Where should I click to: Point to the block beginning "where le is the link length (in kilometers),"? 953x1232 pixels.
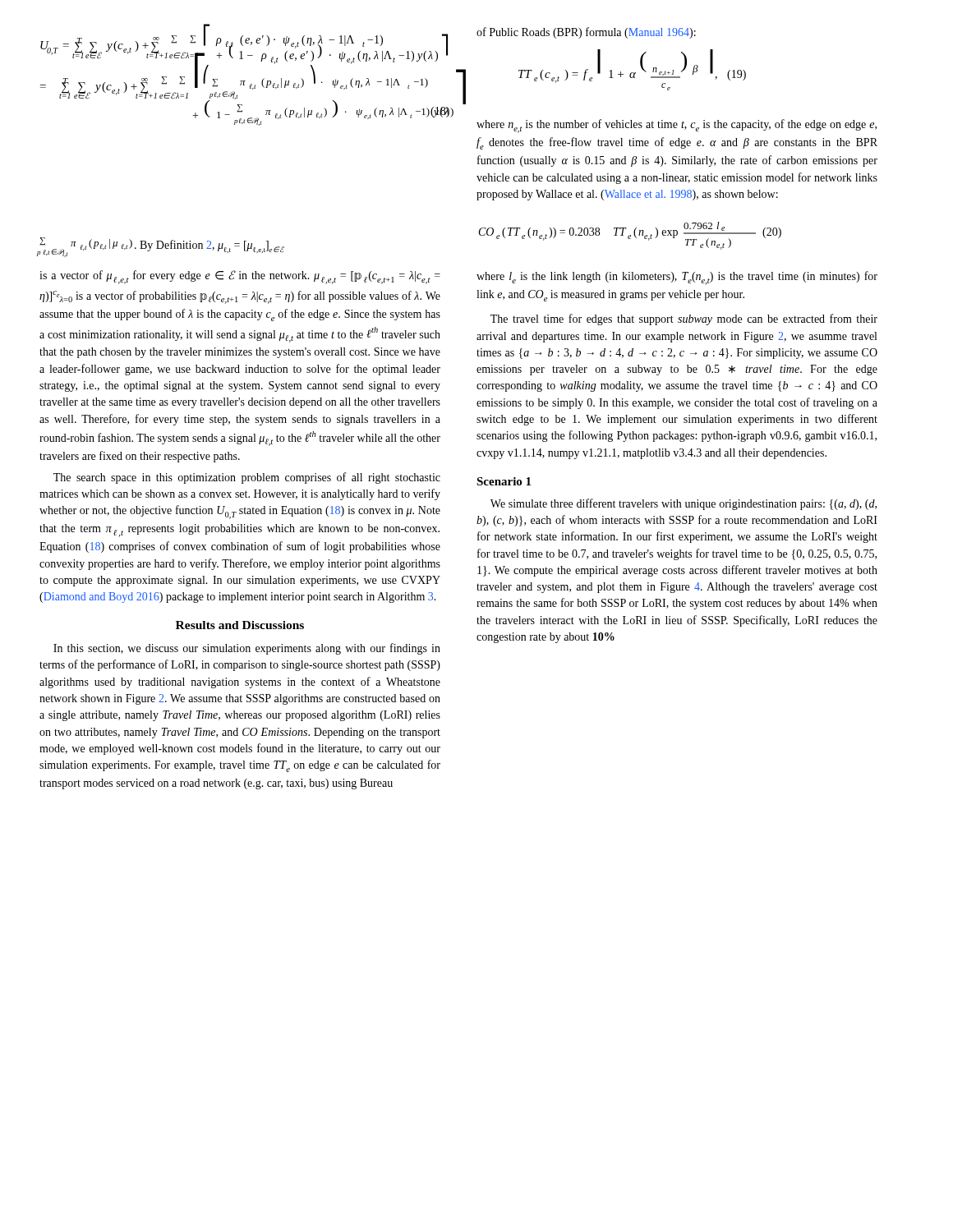coord(677,287)
